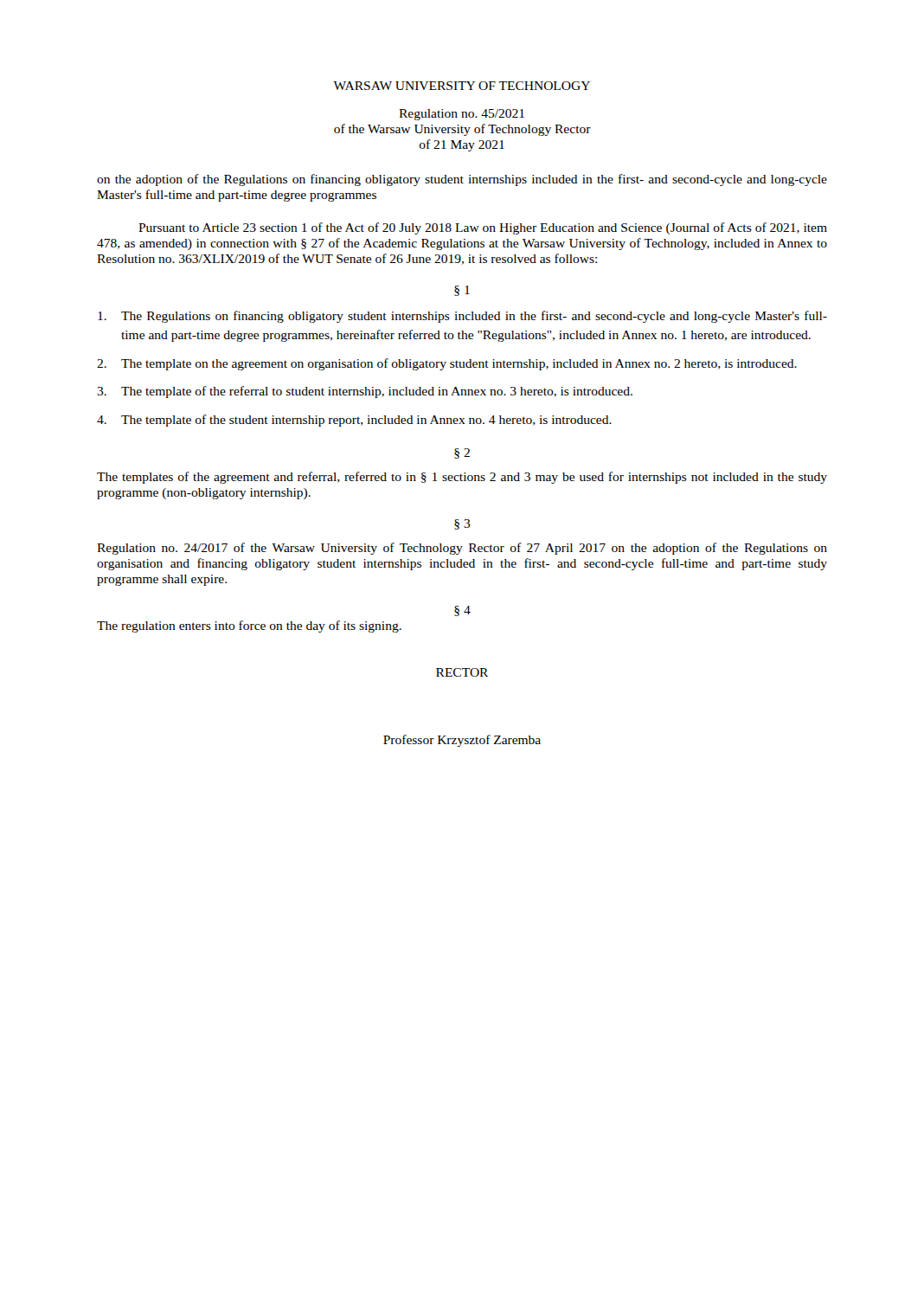Click on the passage starting "Regulation no. 24/2017 of the Warsaw University"
924x1298 pixels.
462,563
